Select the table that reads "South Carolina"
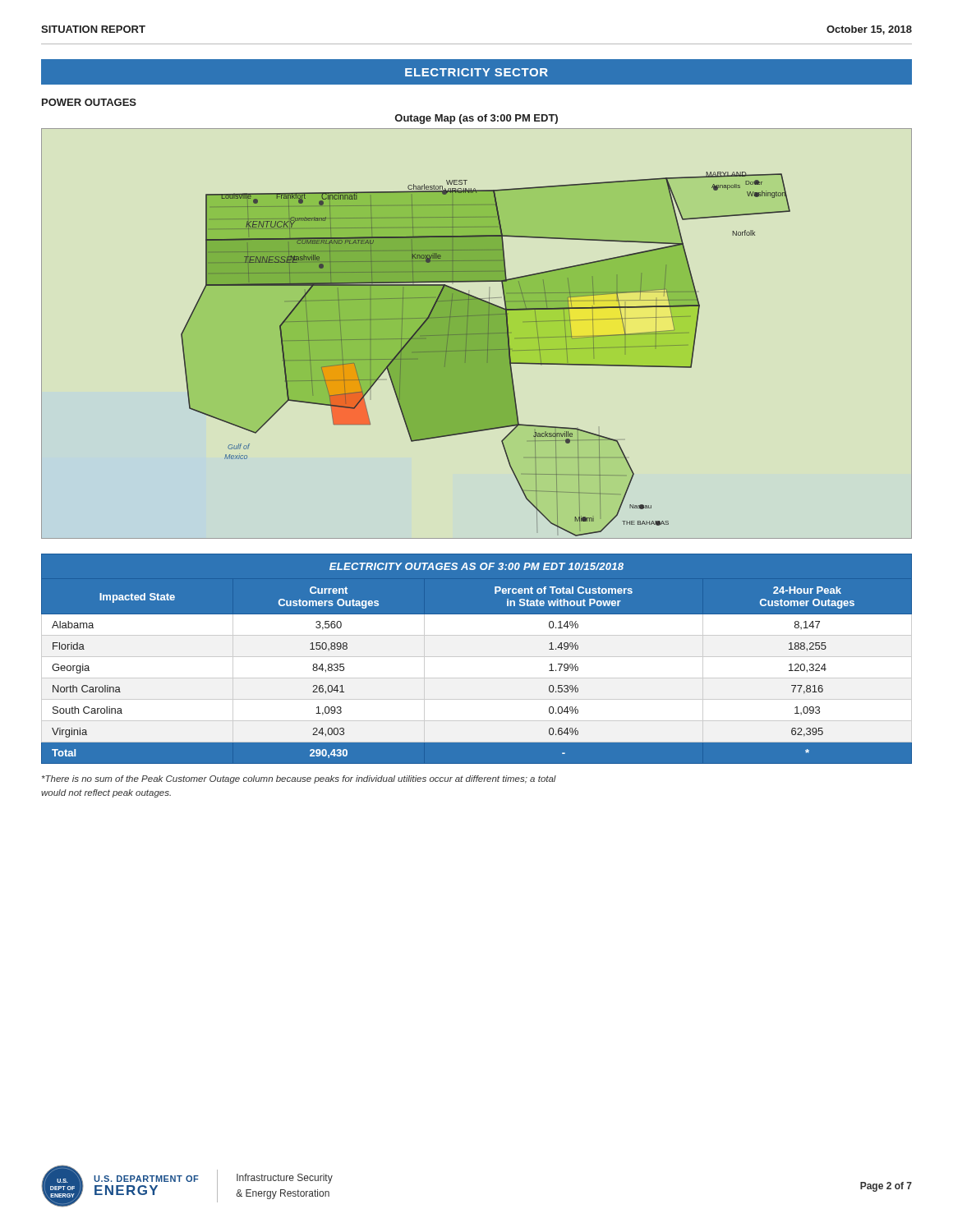 (476, 659)
